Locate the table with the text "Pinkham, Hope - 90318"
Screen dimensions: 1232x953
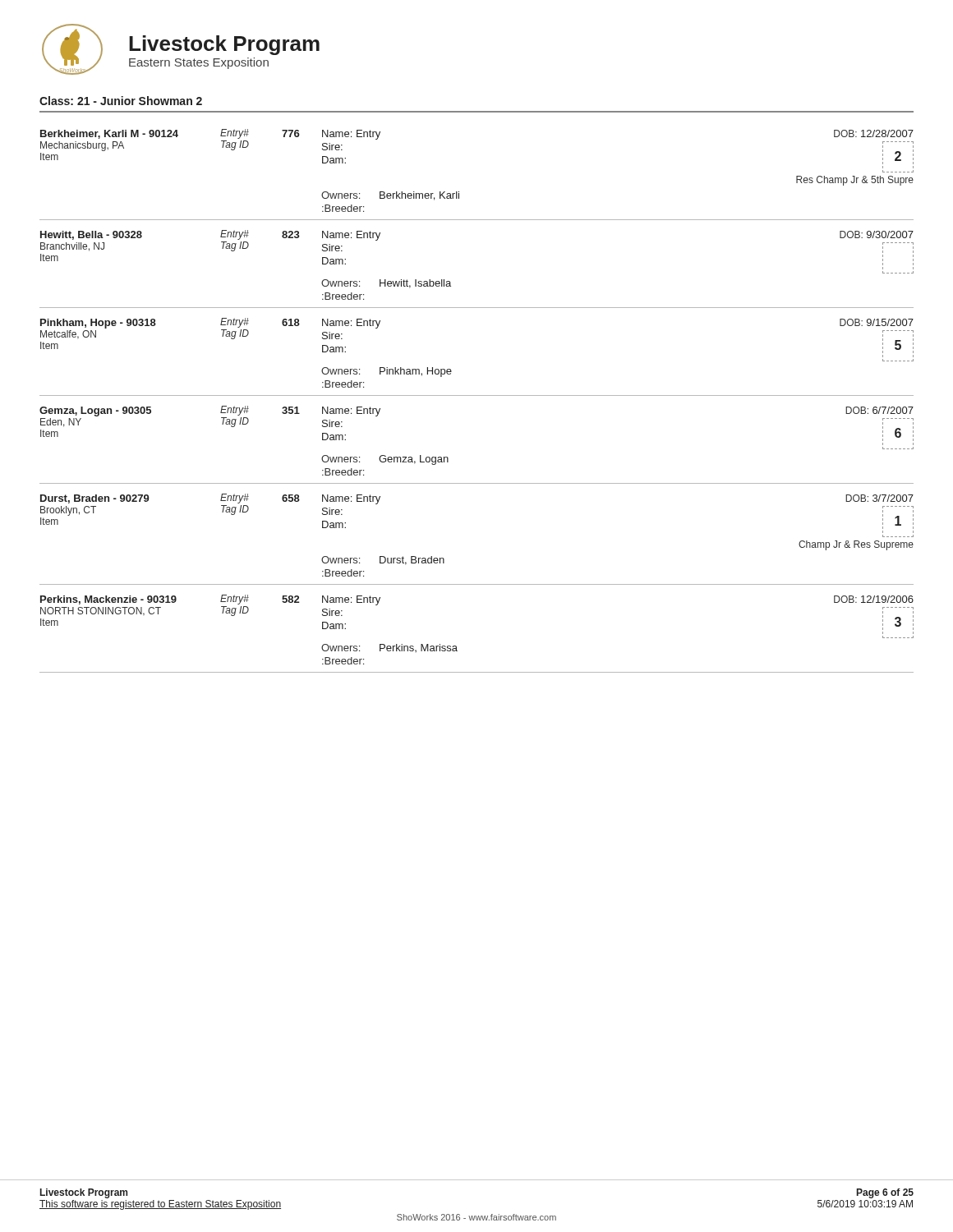476,352
